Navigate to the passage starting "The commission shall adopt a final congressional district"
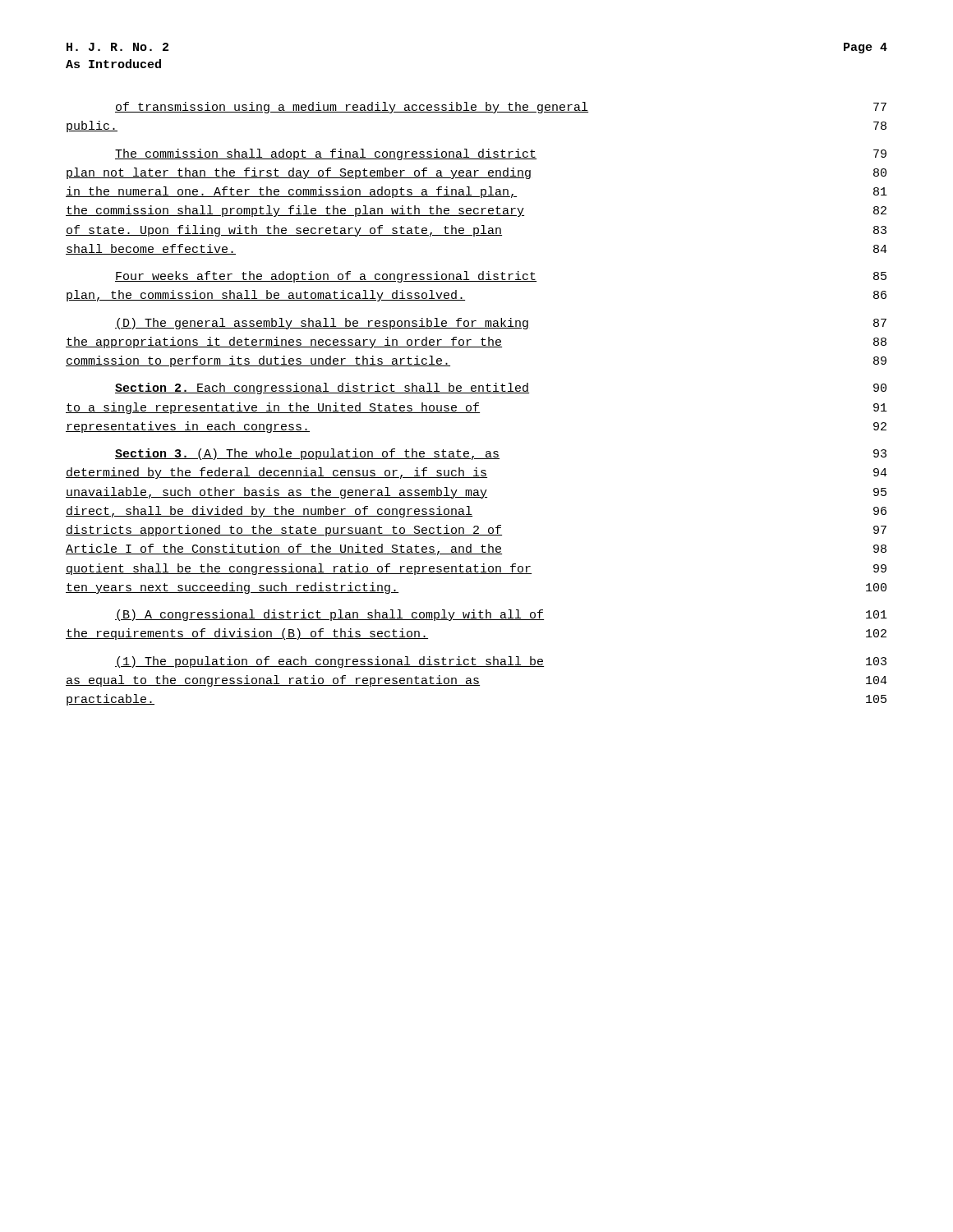The height and width of the screenshot is (1232, 953). pos(476,202)
